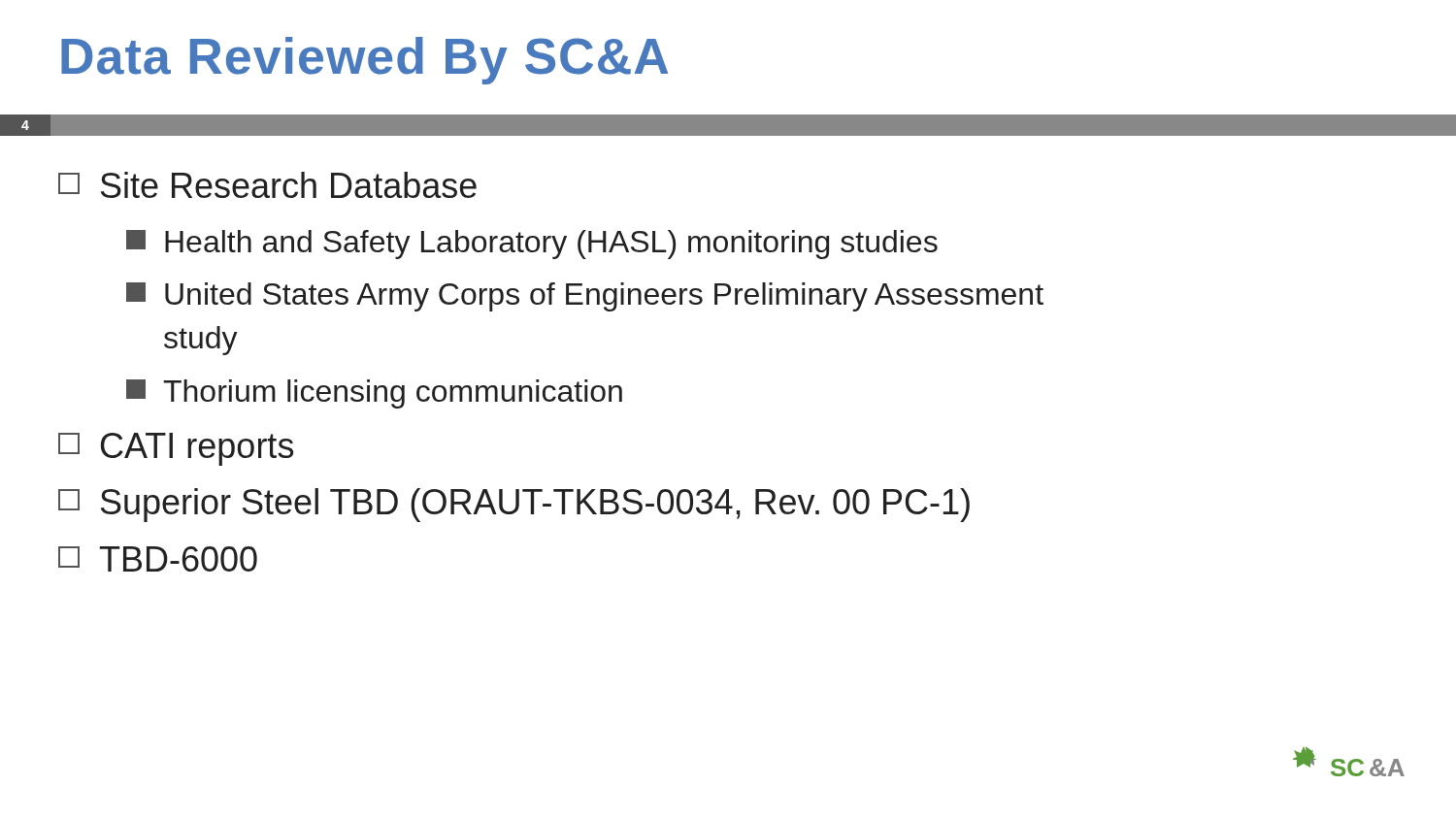1456x819 pixels.
Task: Locate the list item that says "United States Army Corps"
Action: [x=585, y=317]
